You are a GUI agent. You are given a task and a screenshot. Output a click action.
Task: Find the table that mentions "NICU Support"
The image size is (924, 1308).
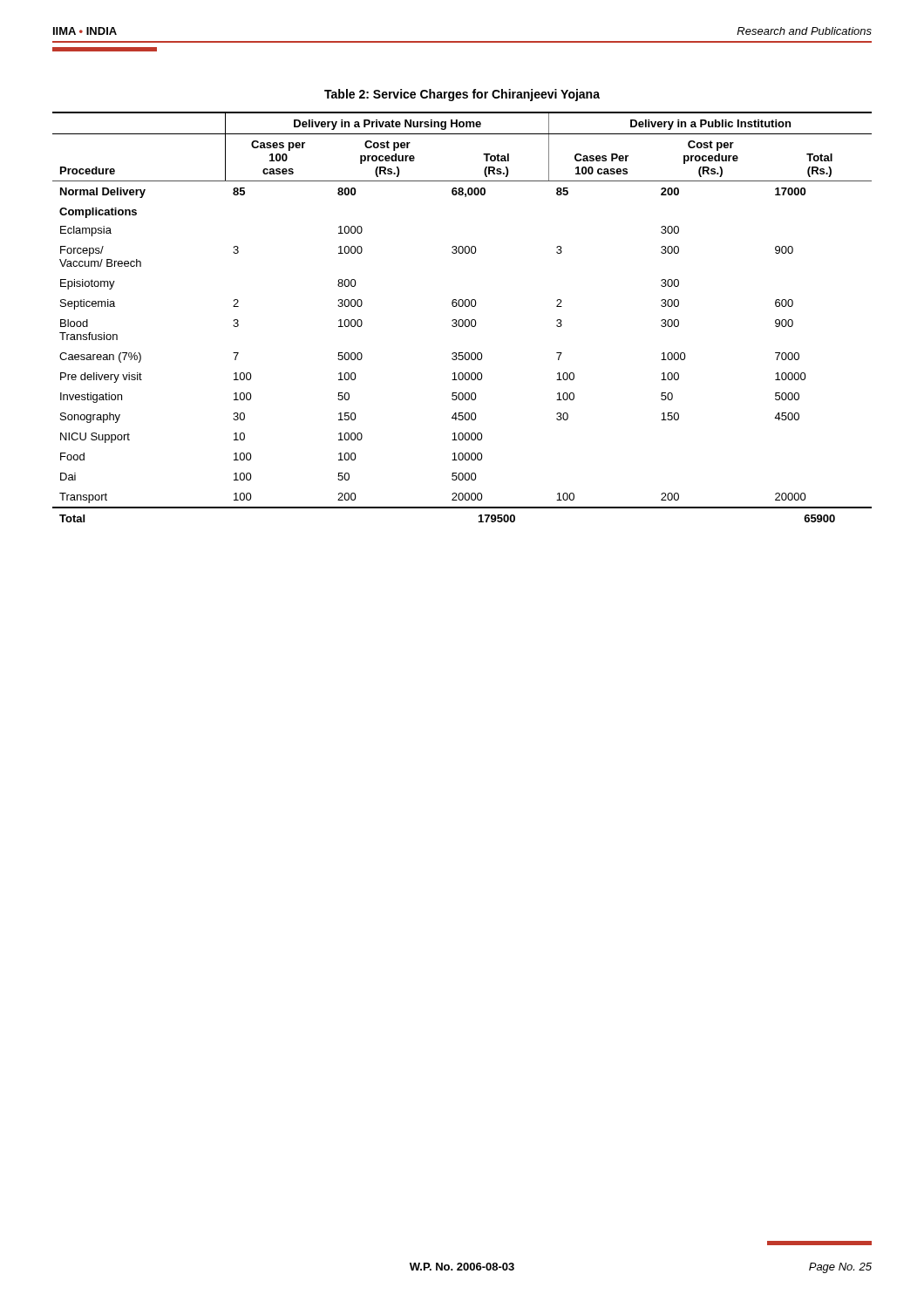coord(462,320)
